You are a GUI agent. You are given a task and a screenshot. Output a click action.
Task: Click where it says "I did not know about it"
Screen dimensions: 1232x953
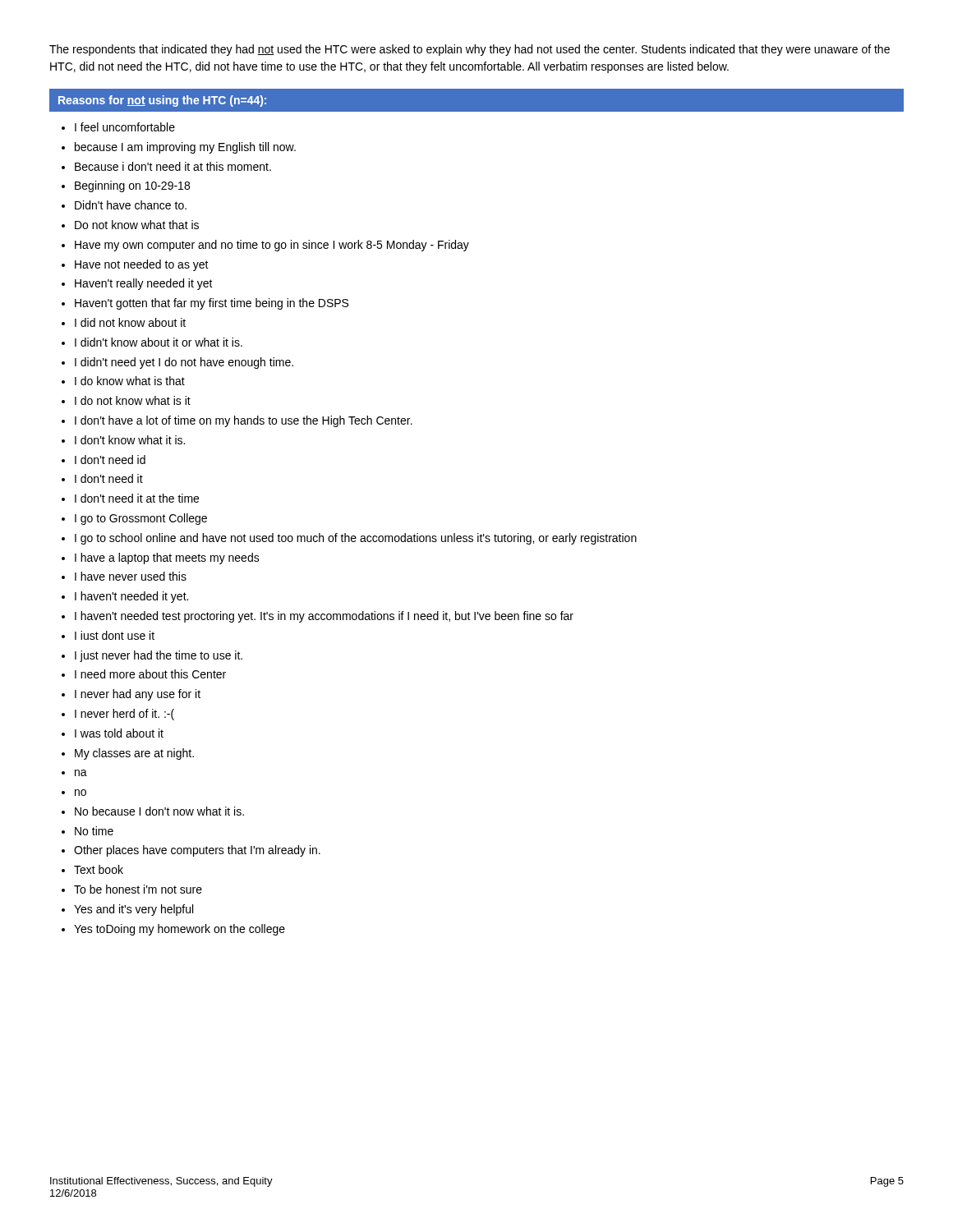click(x=130, y=323)
